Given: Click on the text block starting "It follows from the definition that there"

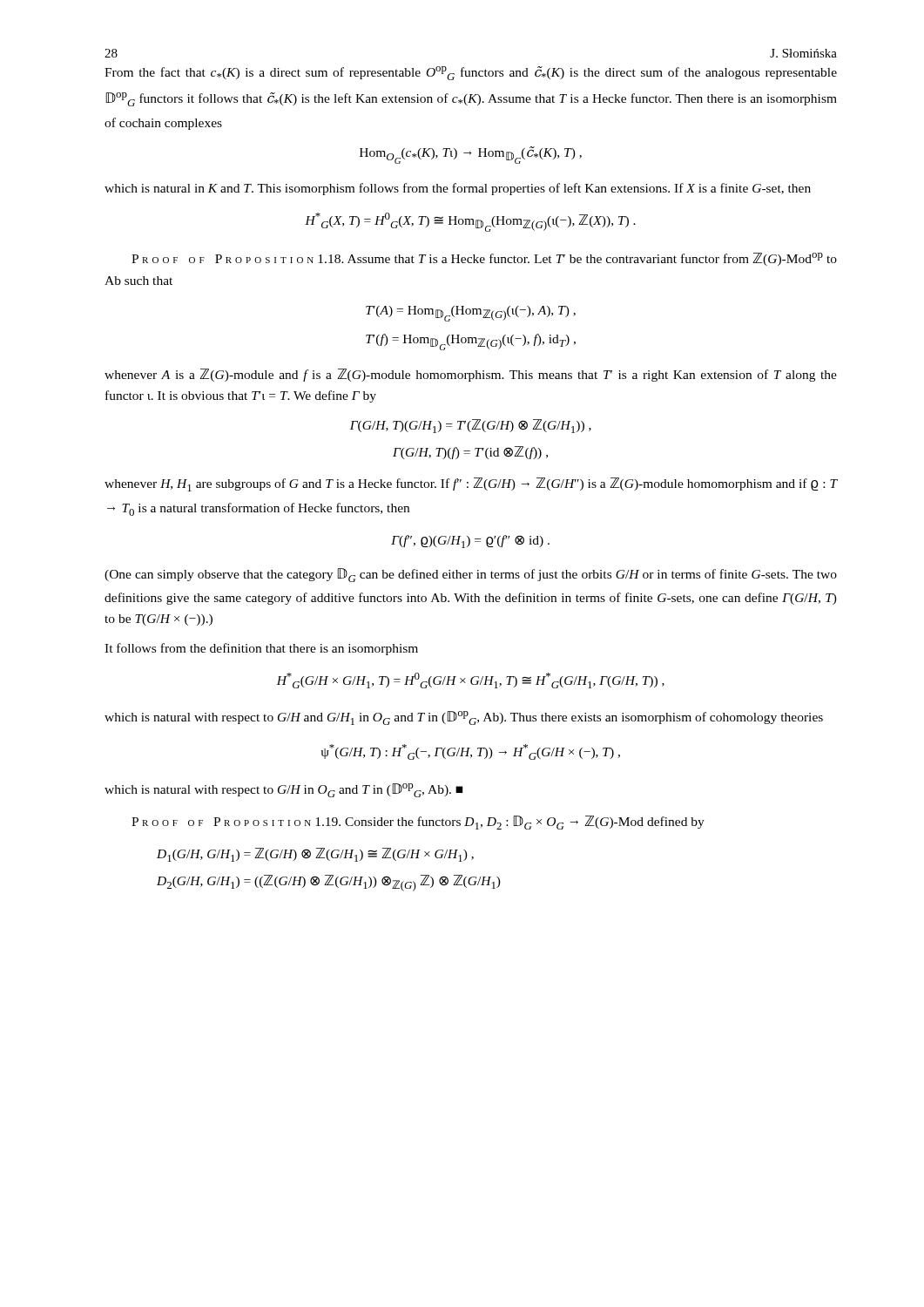Looking at the screenshot, I should [x=261, y=649].
